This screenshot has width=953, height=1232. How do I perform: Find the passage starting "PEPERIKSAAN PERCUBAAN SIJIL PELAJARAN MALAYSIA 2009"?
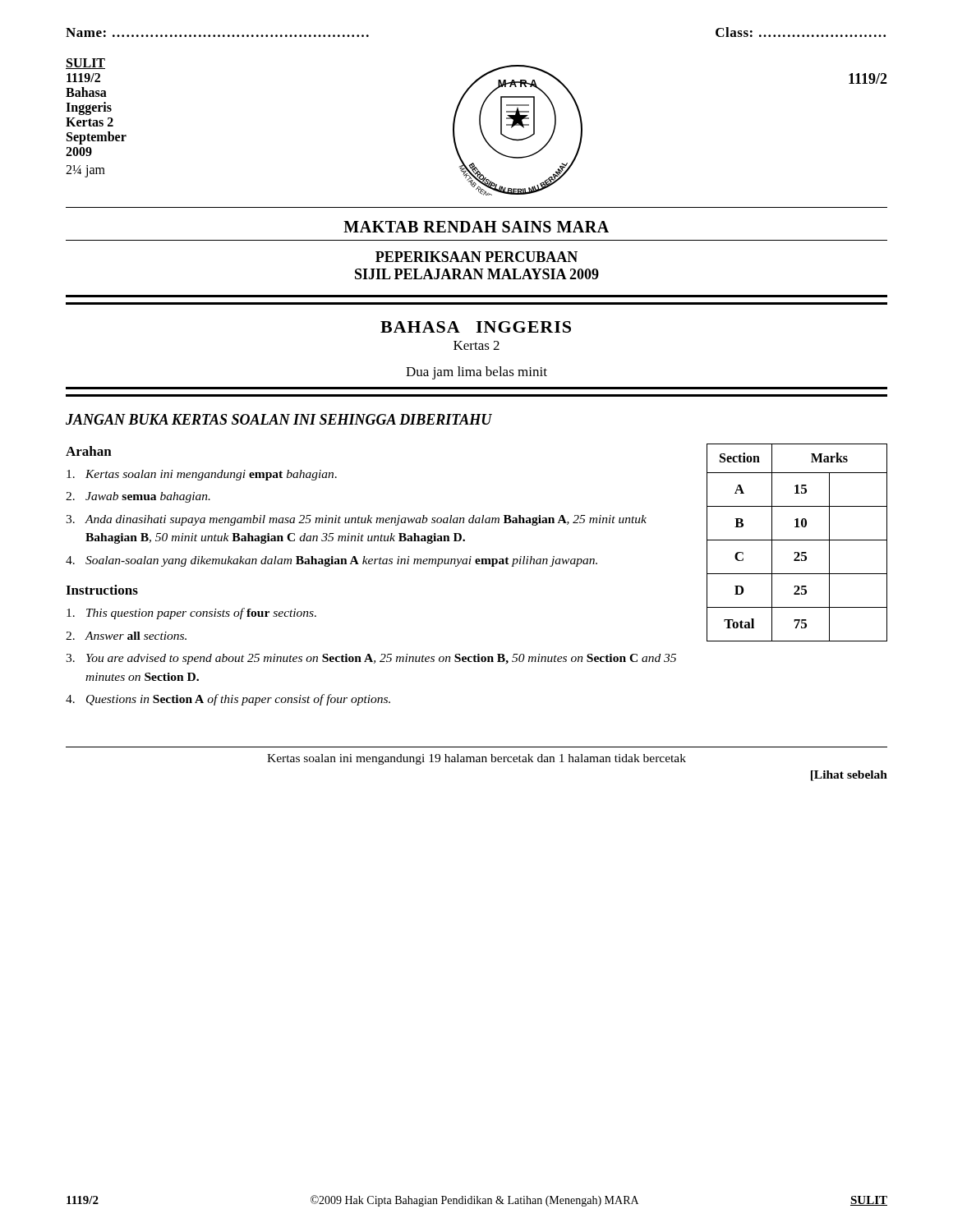tap(476, 266)
